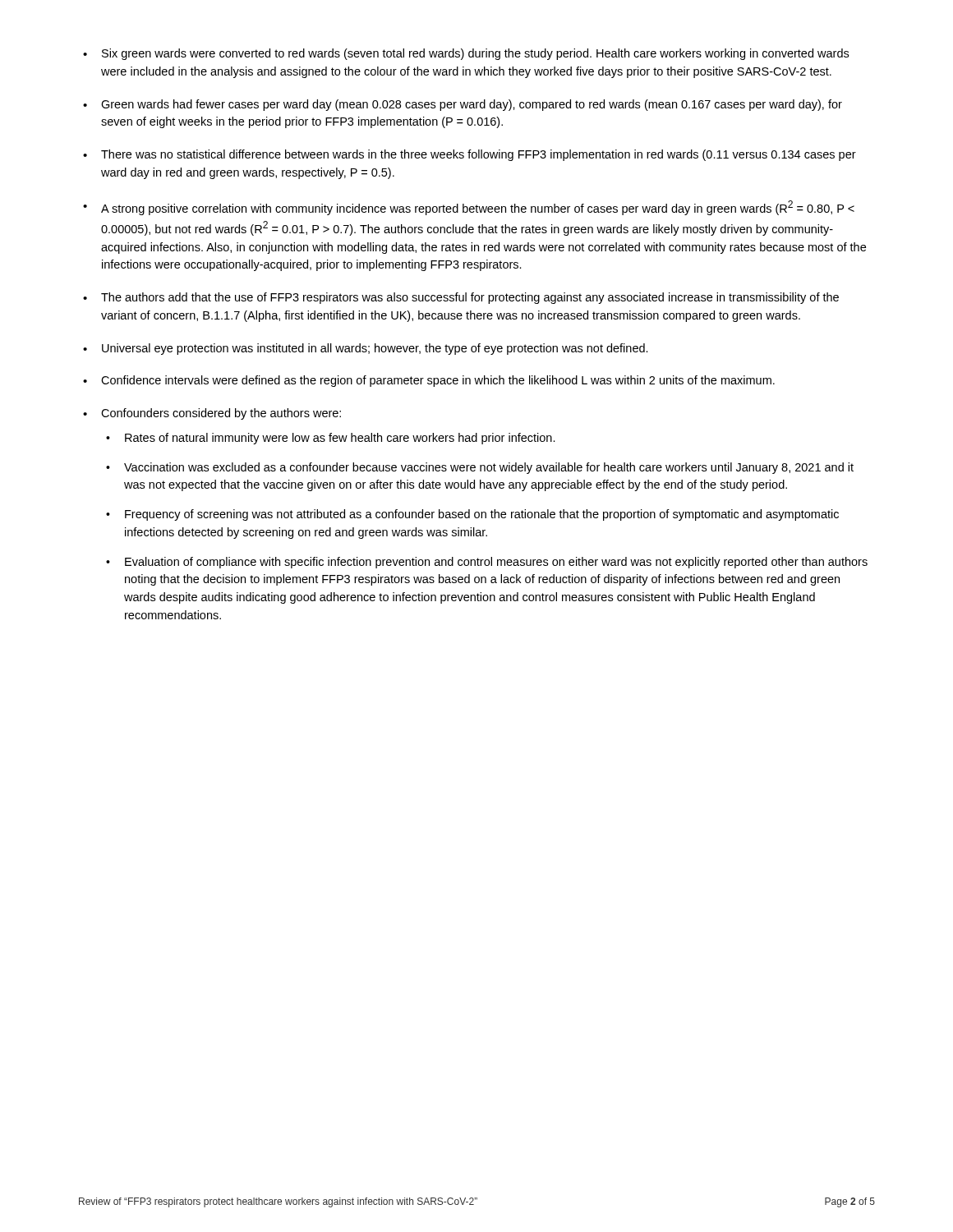Find the text block starting "Frequency of screening was not attributed as"
This screenshot has height=1232, width=953.
pyautogui.click(x=482, y=523)
